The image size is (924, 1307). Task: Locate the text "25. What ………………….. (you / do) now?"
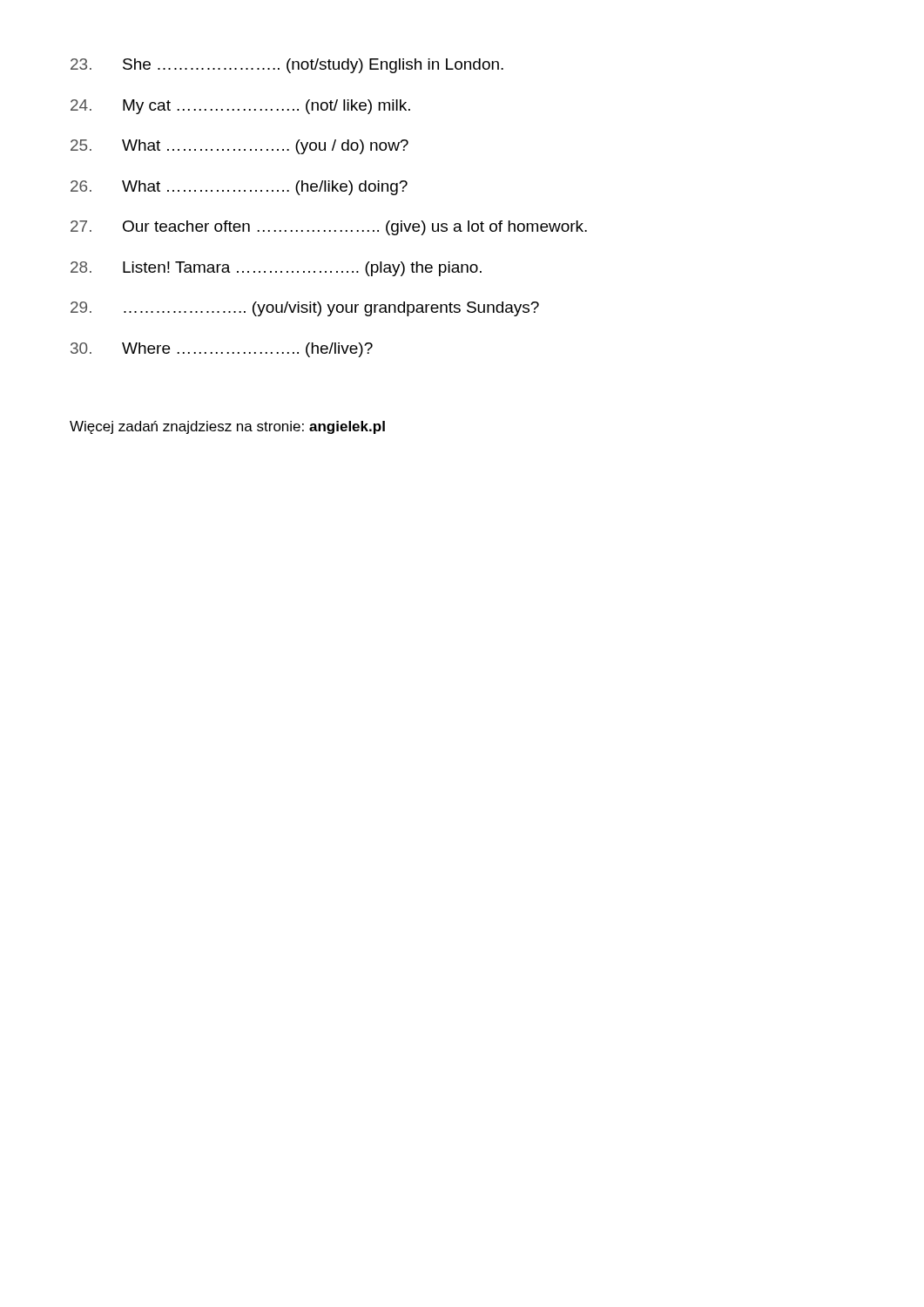[x=239, y=147]
